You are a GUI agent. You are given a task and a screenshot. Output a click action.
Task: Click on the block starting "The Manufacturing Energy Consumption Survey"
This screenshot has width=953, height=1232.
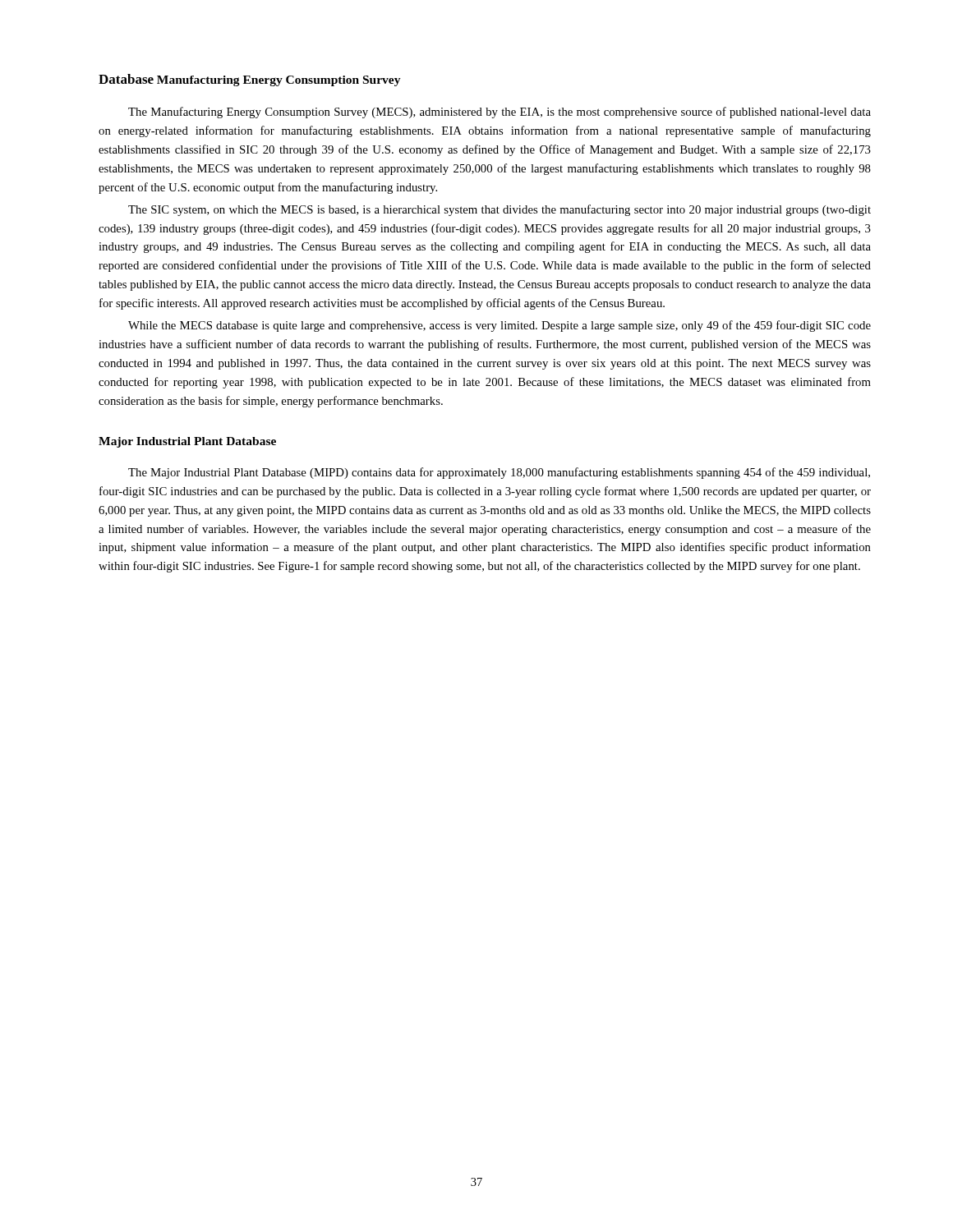(485, 150)
